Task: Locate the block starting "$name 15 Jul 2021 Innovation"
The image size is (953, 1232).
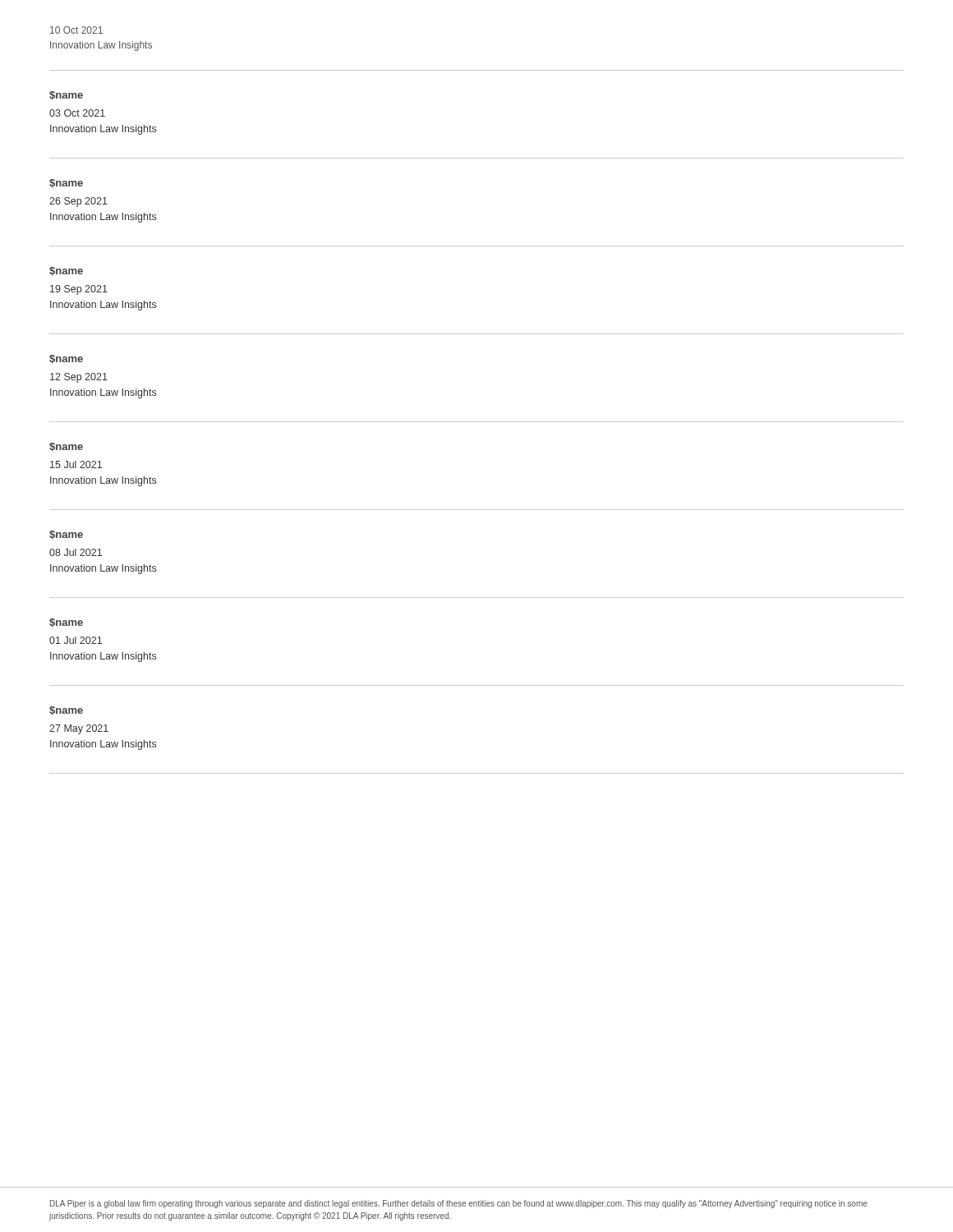Action: click(66, 447)
